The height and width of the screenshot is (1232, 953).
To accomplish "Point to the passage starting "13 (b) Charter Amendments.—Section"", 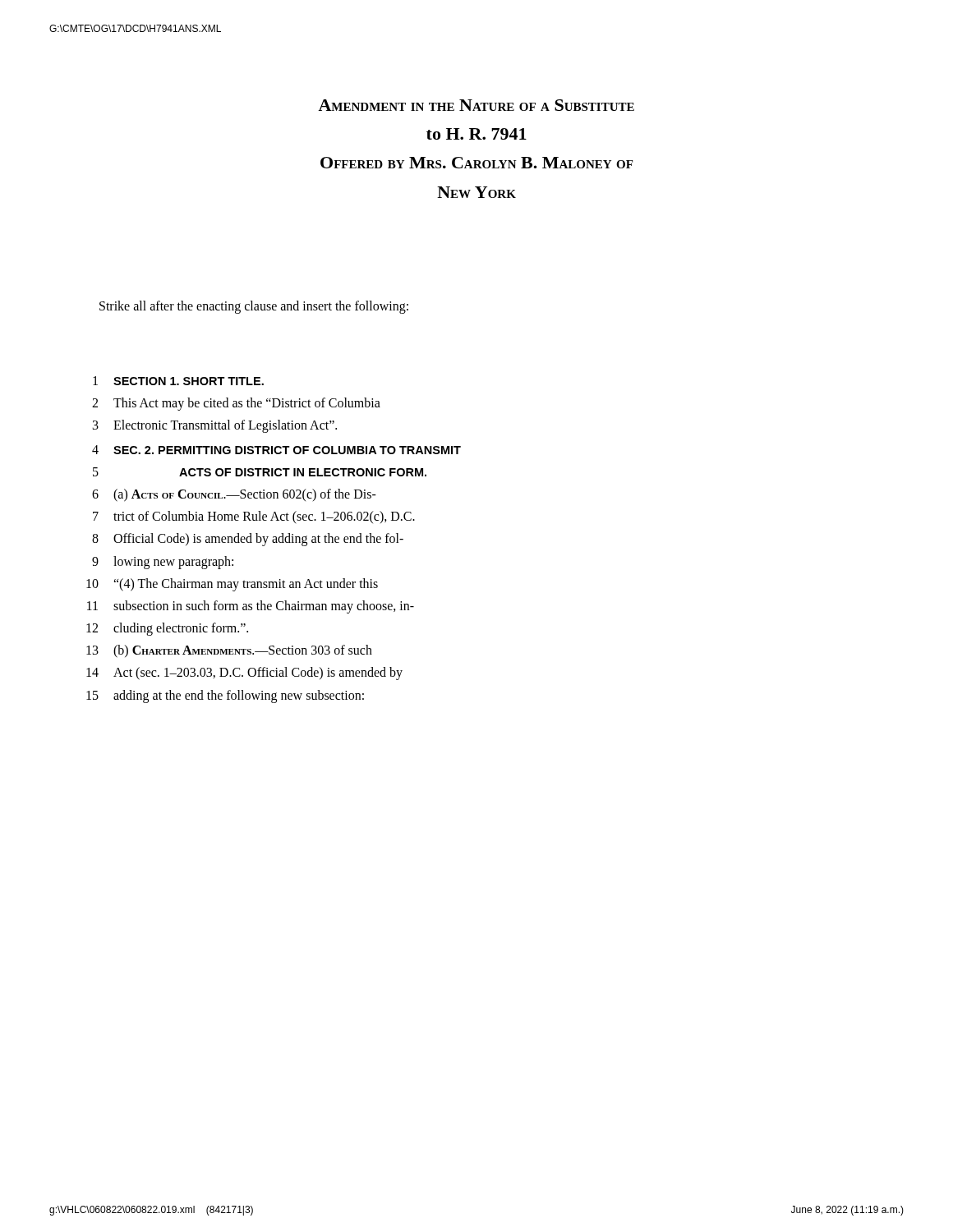I will click(229, 651).
